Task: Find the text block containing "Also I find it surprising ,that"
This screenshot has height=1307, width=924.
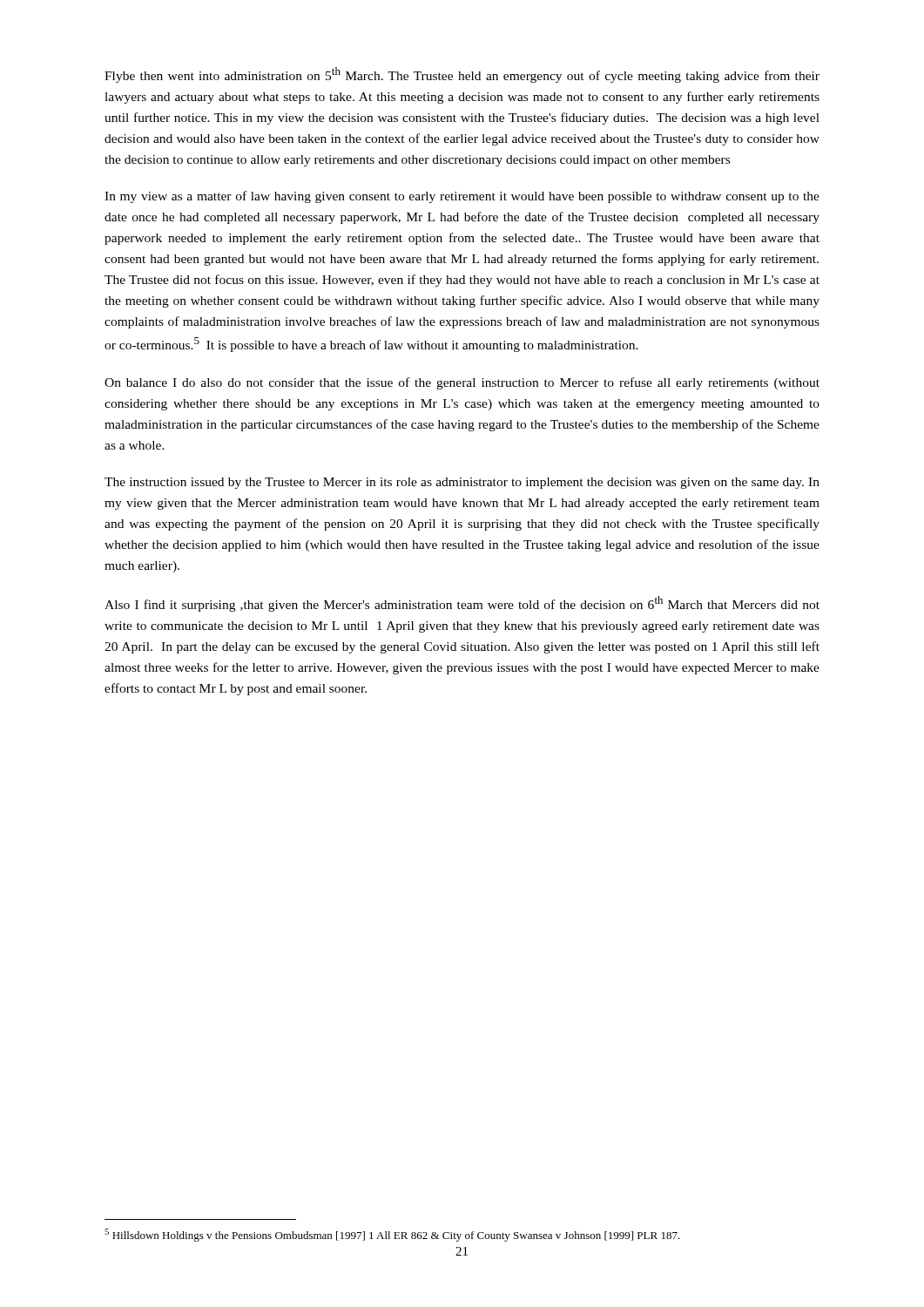Action: (x=462, y=644)
